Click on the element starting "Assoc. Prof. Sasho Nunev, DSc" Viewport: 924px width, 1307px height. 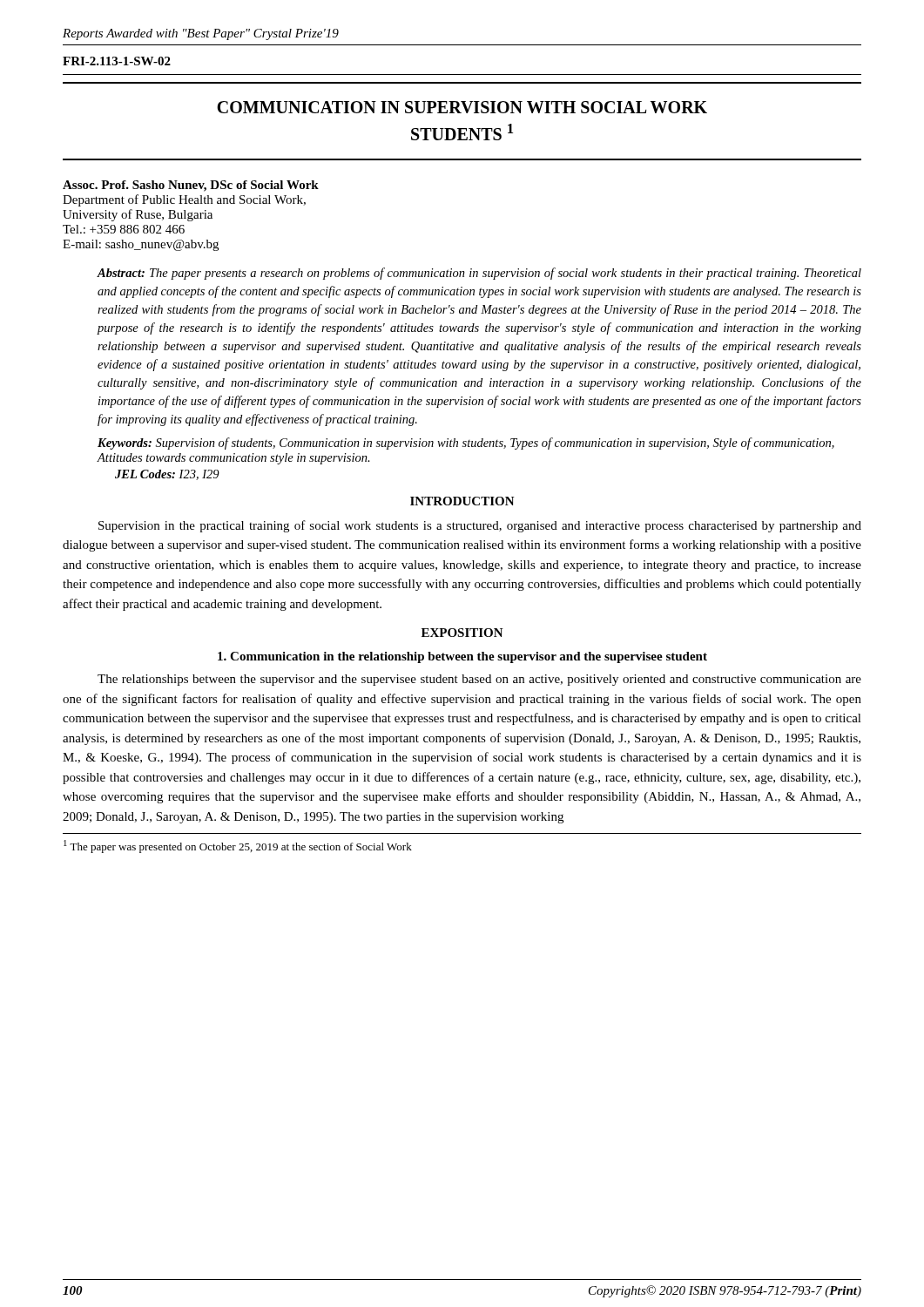coord(191,186)
